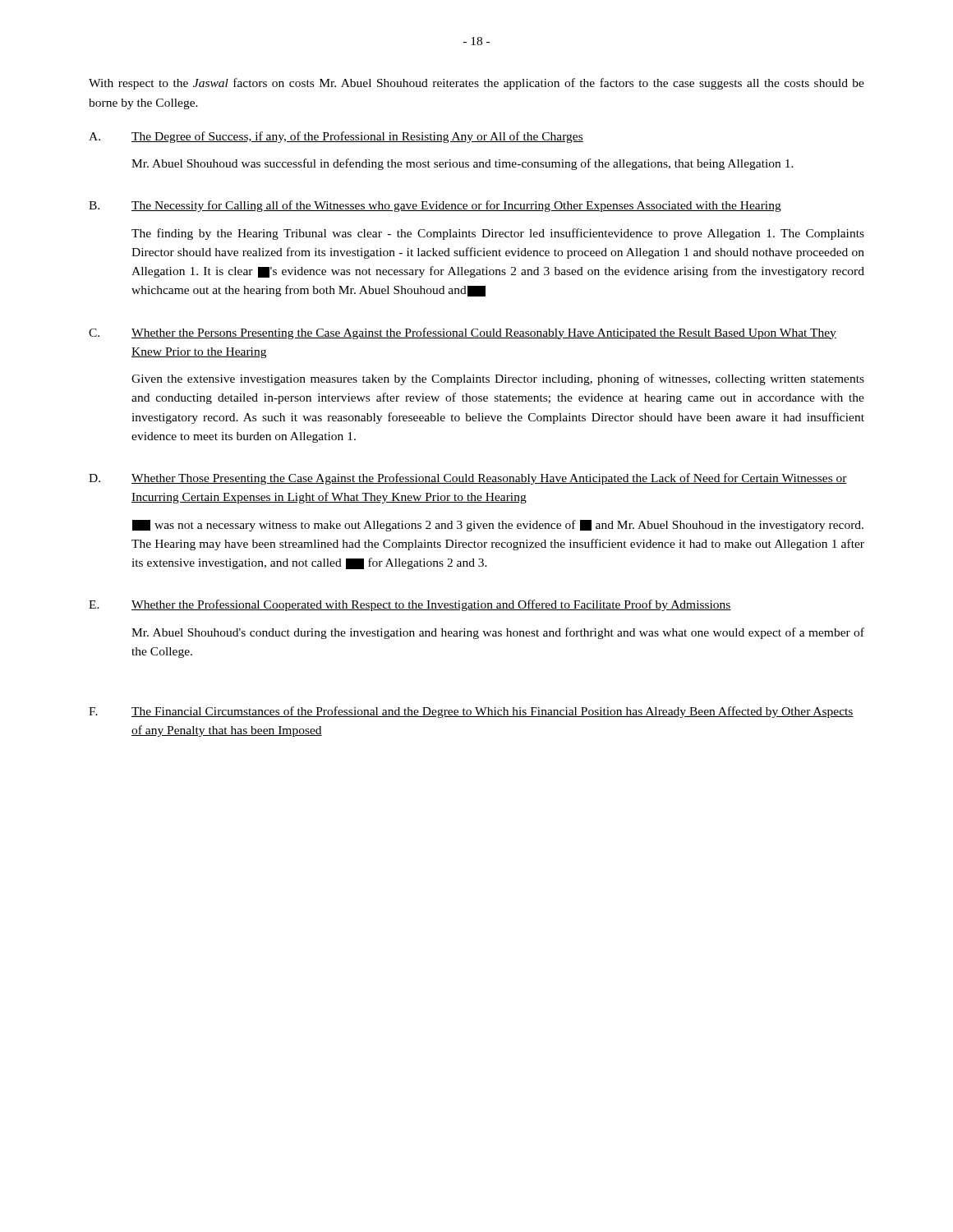The height and width of the screenshot is (1232, 953).
Task: Where is the passage that starts "The finding by the"?
Action: [x=498, y=261]
